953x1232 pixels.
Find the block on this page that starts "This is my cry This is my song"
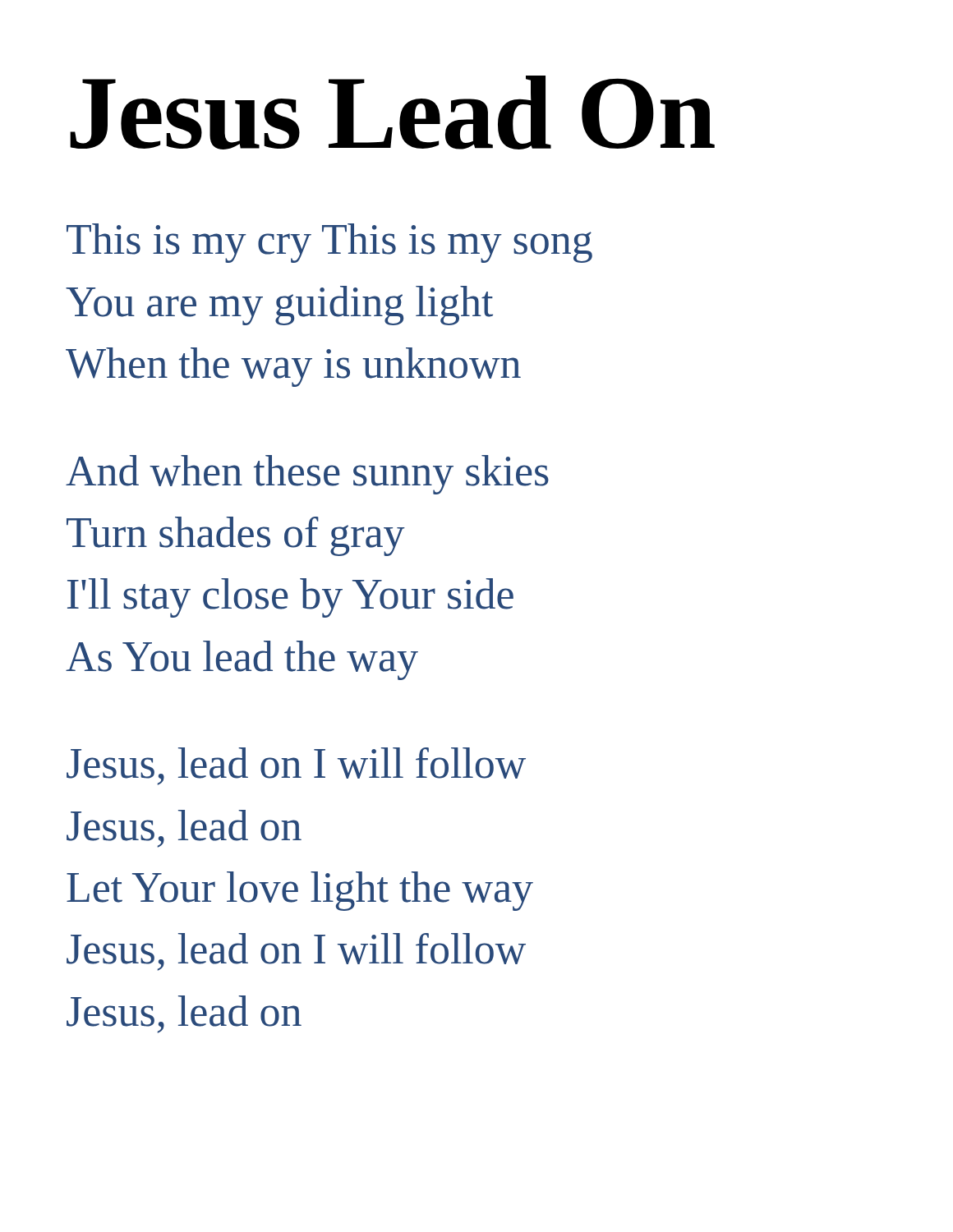click(x=329, y=302)
